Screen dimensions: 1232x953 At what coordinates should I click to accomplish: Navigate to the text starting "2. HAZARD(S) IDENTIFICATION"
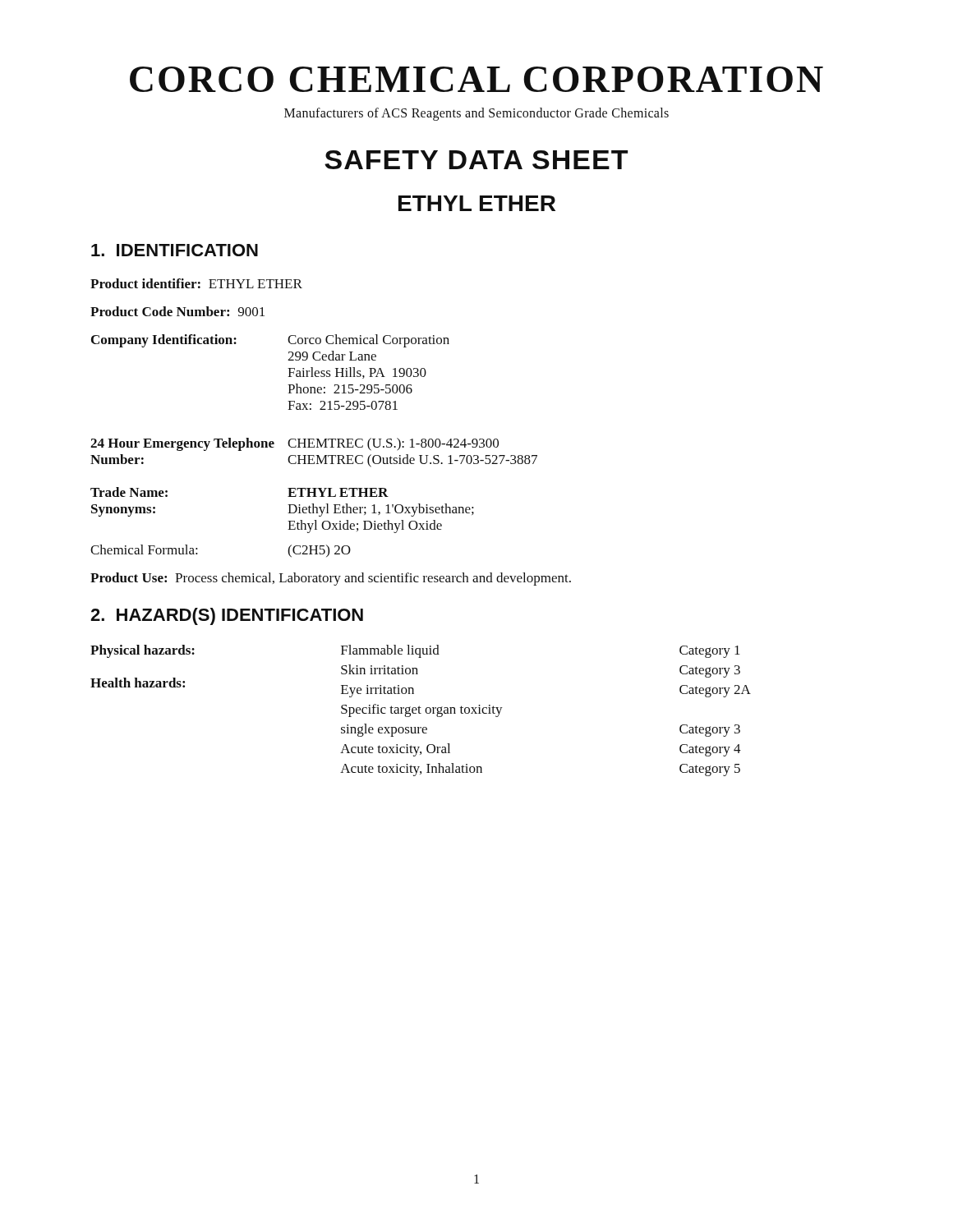tap(227, 615)
